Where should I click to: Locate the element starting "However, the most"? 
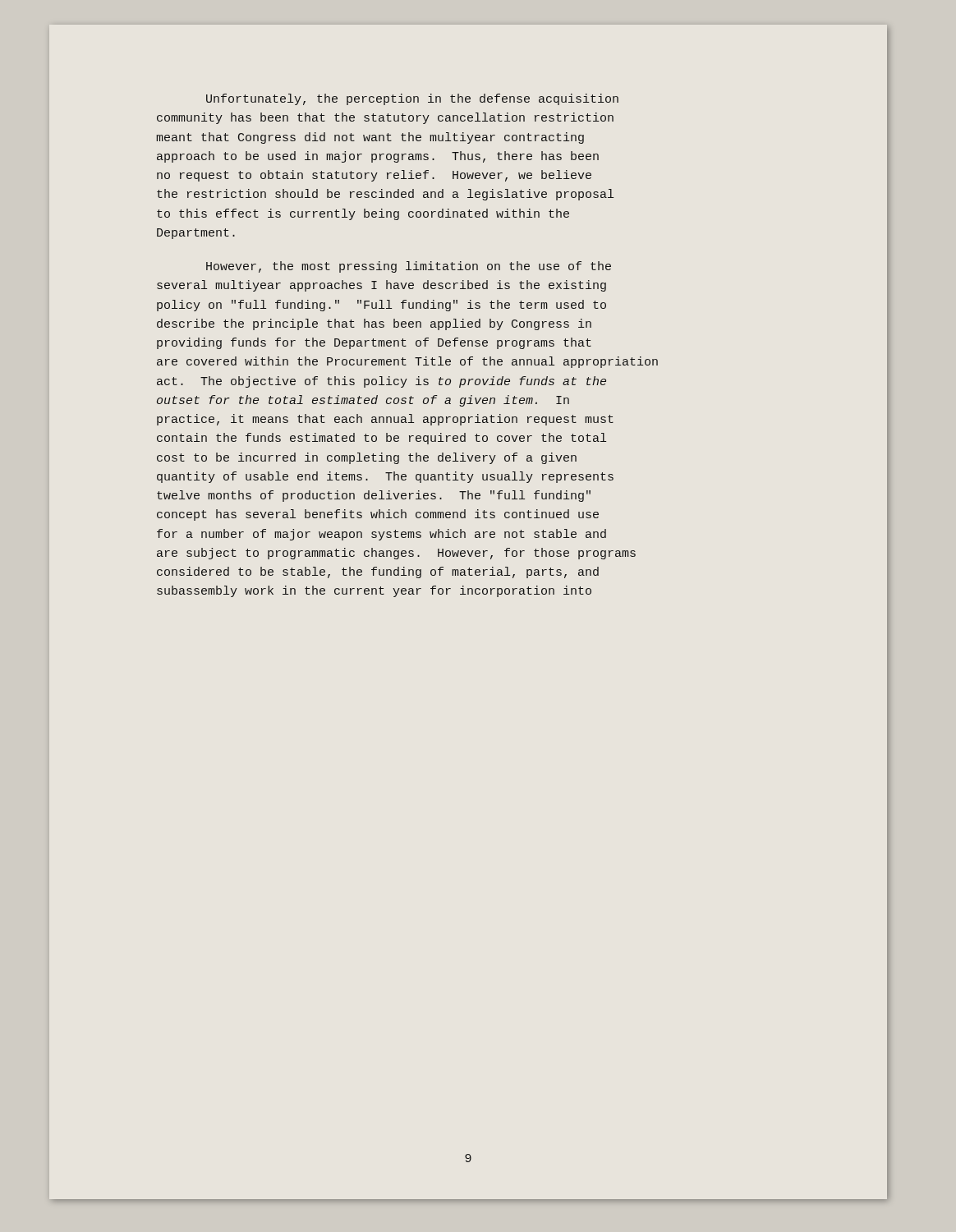click(x=497, y=430)
